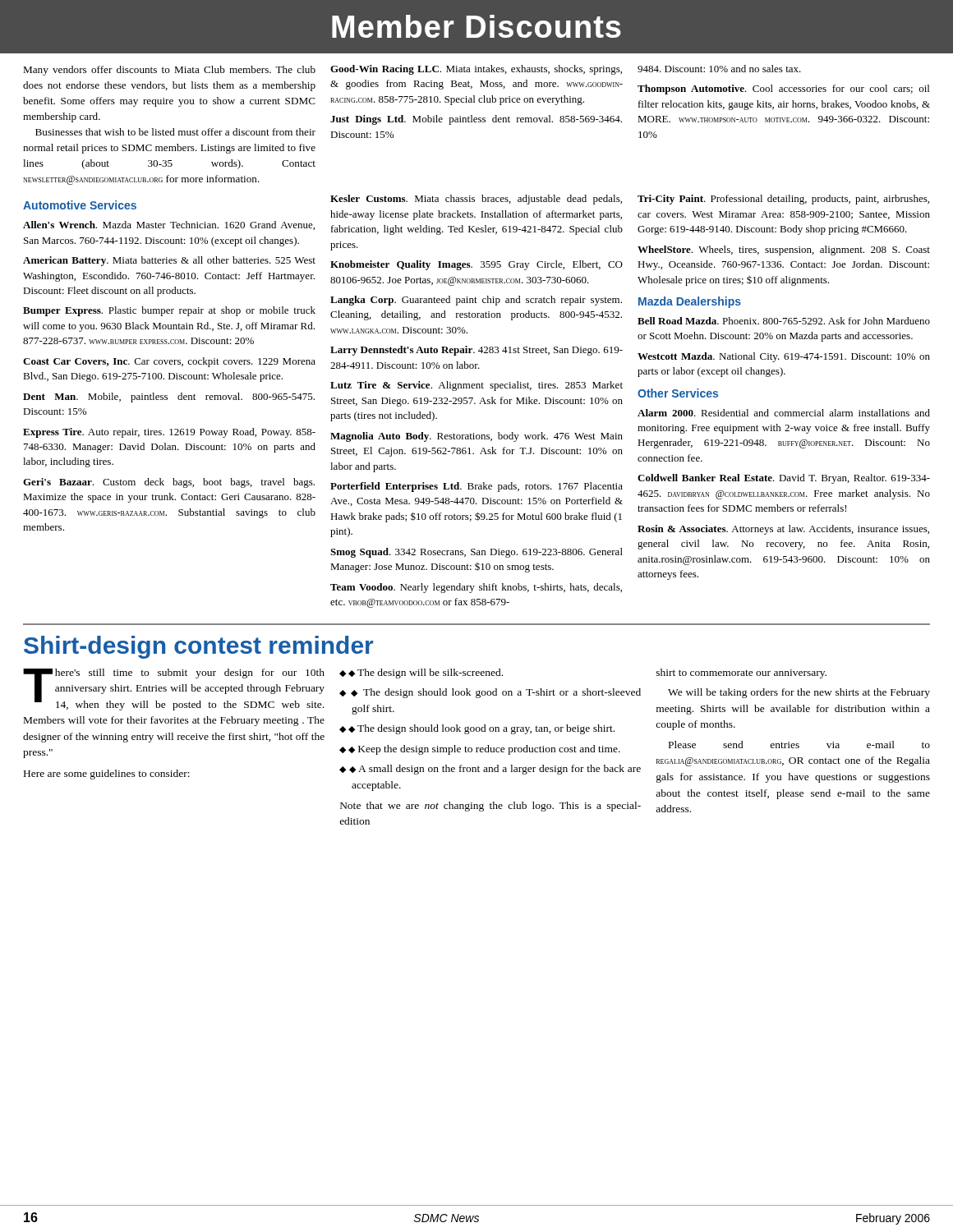Select the text block starting "Dent Man. Mobile, paintless dent"
This screenshot has width=953, height=1232.
coord(169,404)
